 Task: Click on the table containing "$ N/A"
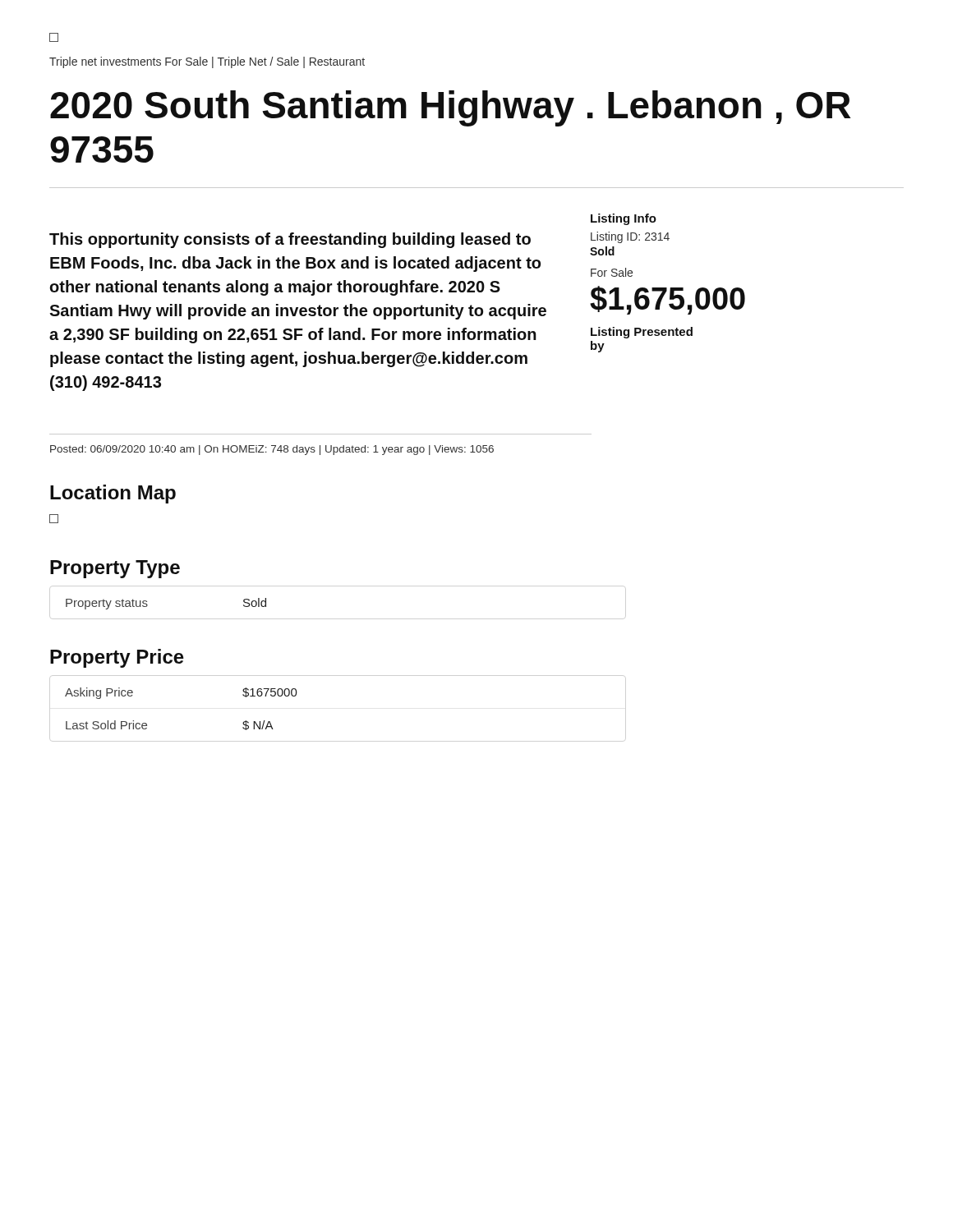click(338, 708)
